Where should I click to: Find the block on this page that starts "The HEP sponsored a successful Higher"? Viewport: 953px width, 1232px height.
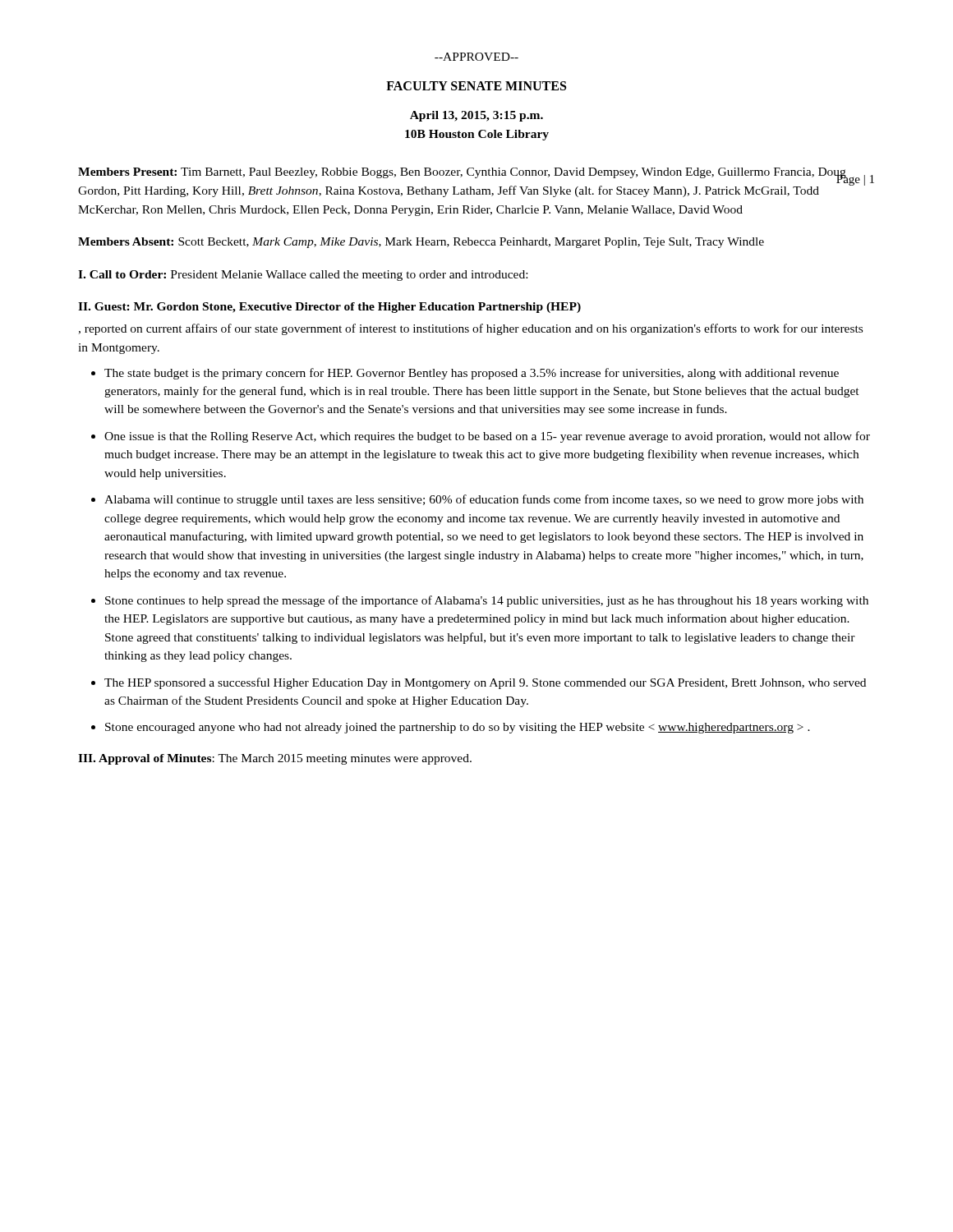tap(485, 691)
